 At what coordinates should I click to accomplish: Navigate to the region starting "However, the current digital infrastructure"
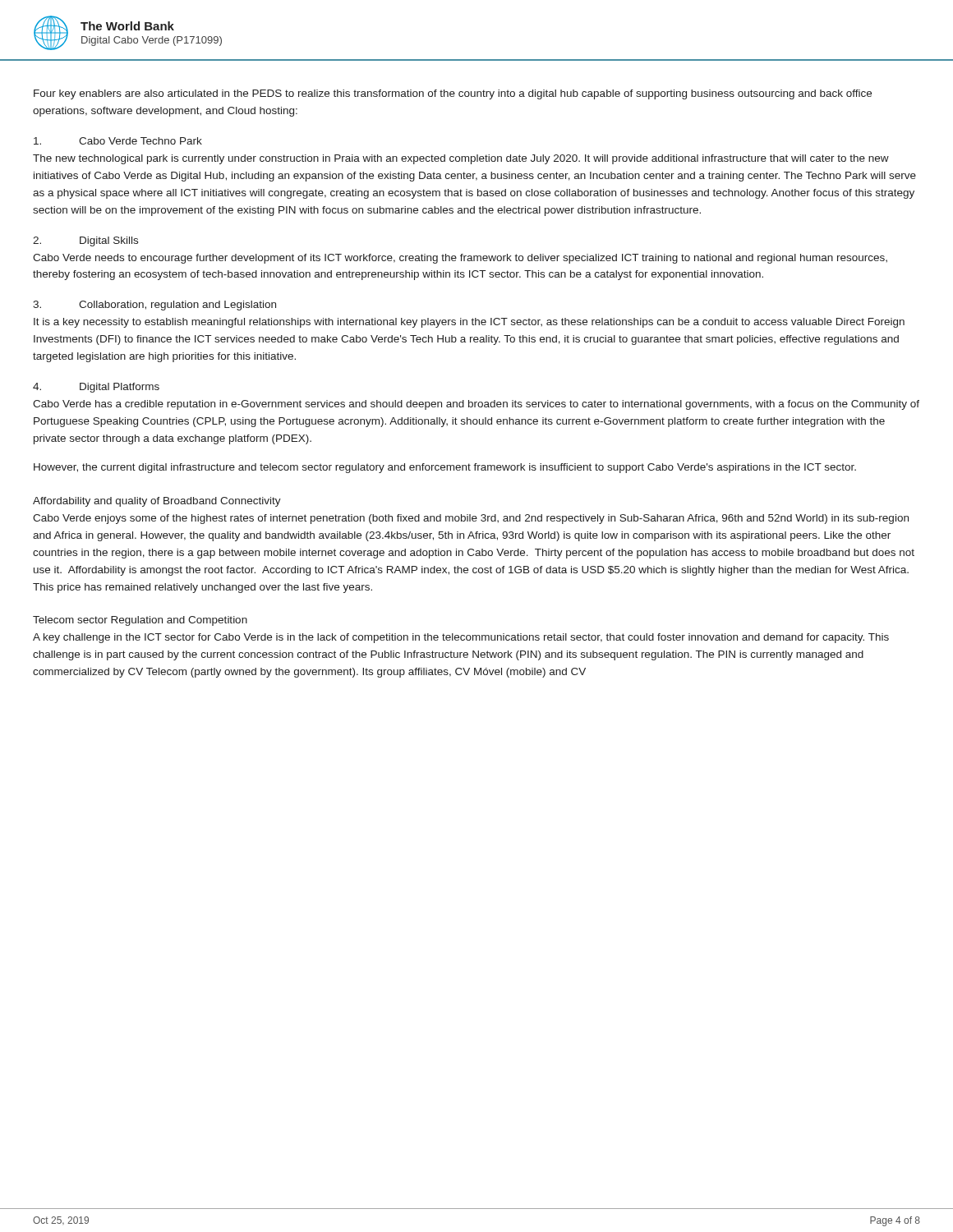tap(445, 467)
